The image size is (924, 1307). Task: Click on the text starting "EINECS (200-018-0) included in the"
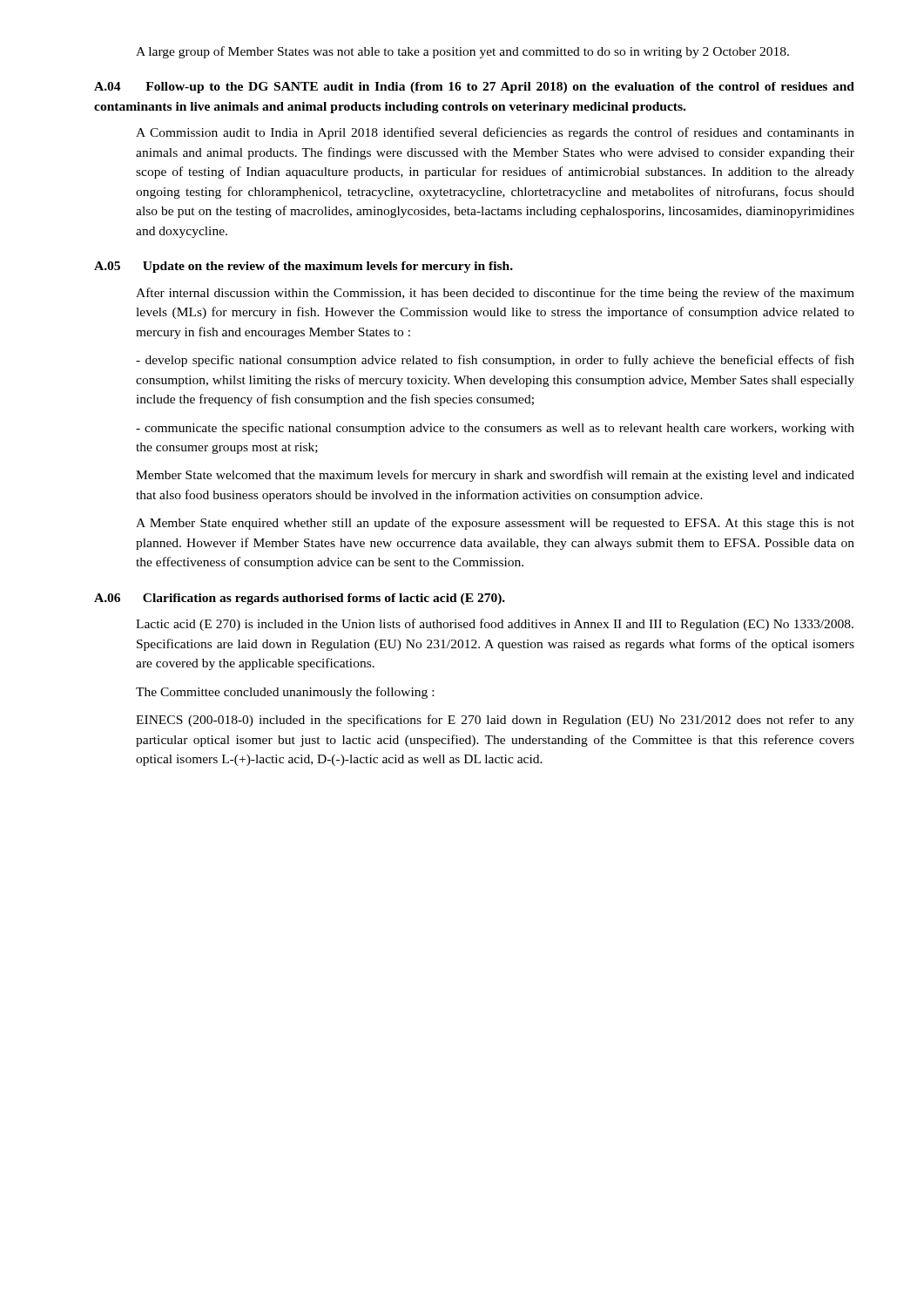pyautogui.click(x=495, y=739)
